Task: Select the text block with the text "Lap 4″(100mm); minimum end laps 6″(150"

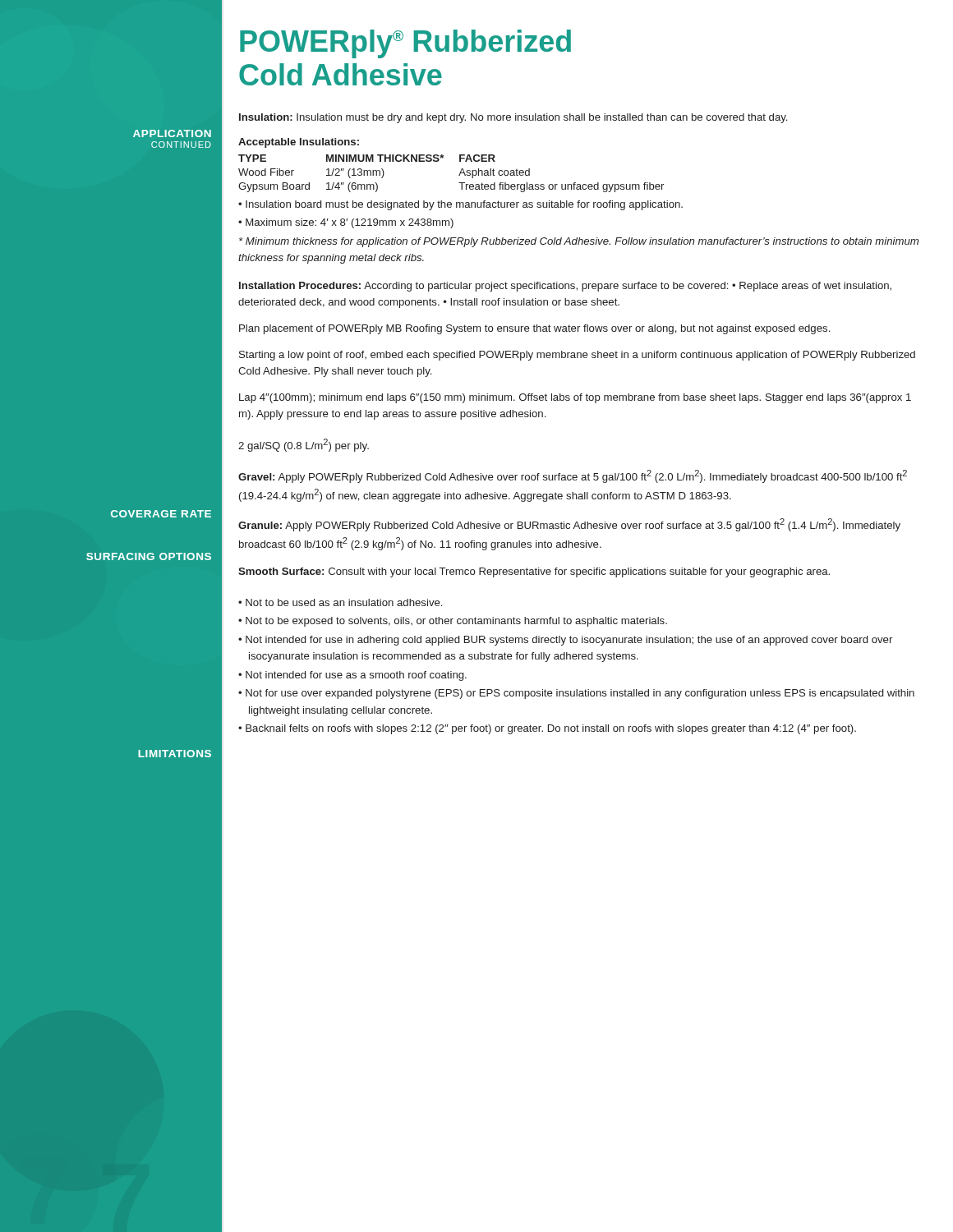Action: [x=575, y=406]
